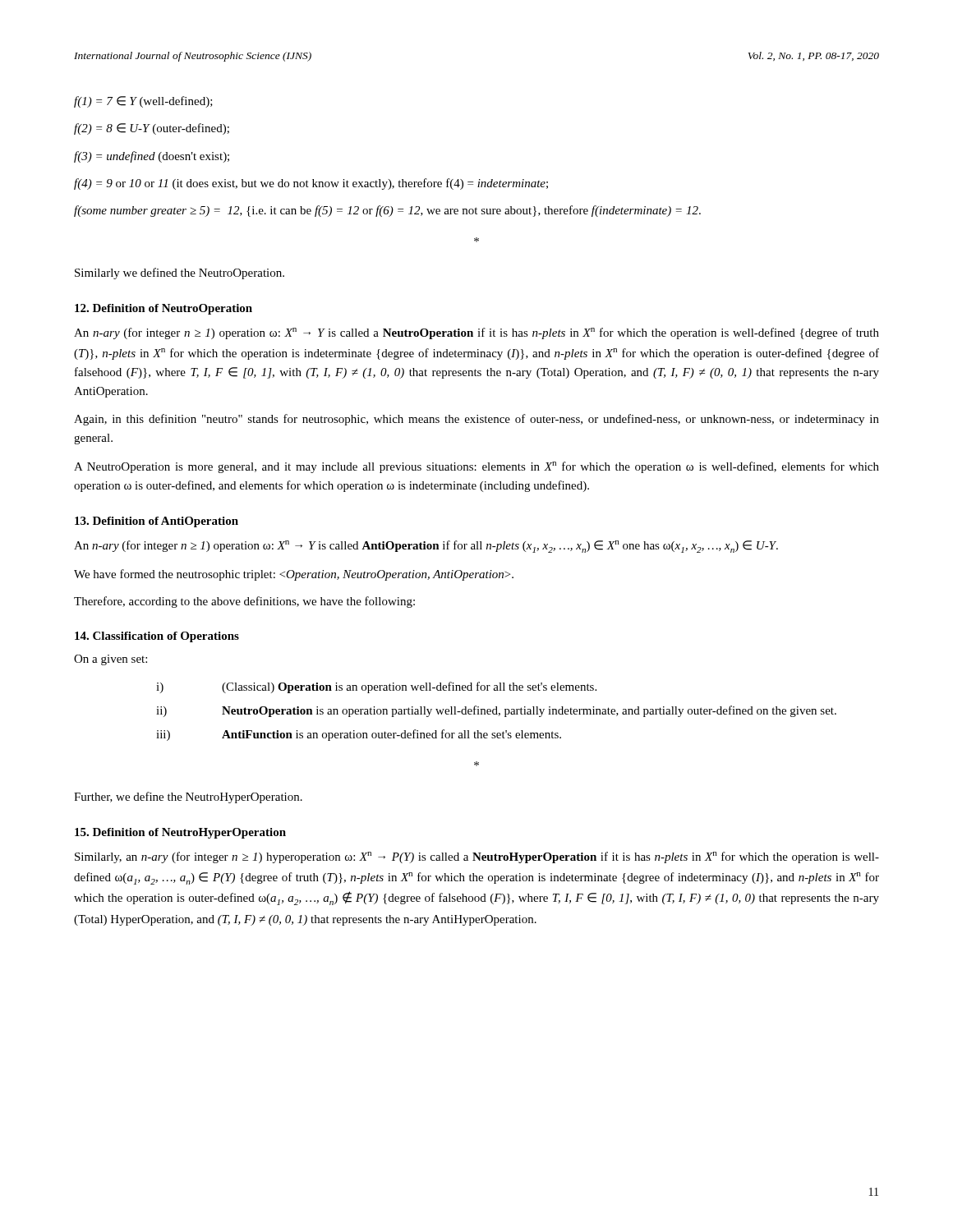Locate the text block that reads "Similarly, an n-ary (for integer"
The image size is (953, 1232).
(476, 886)
